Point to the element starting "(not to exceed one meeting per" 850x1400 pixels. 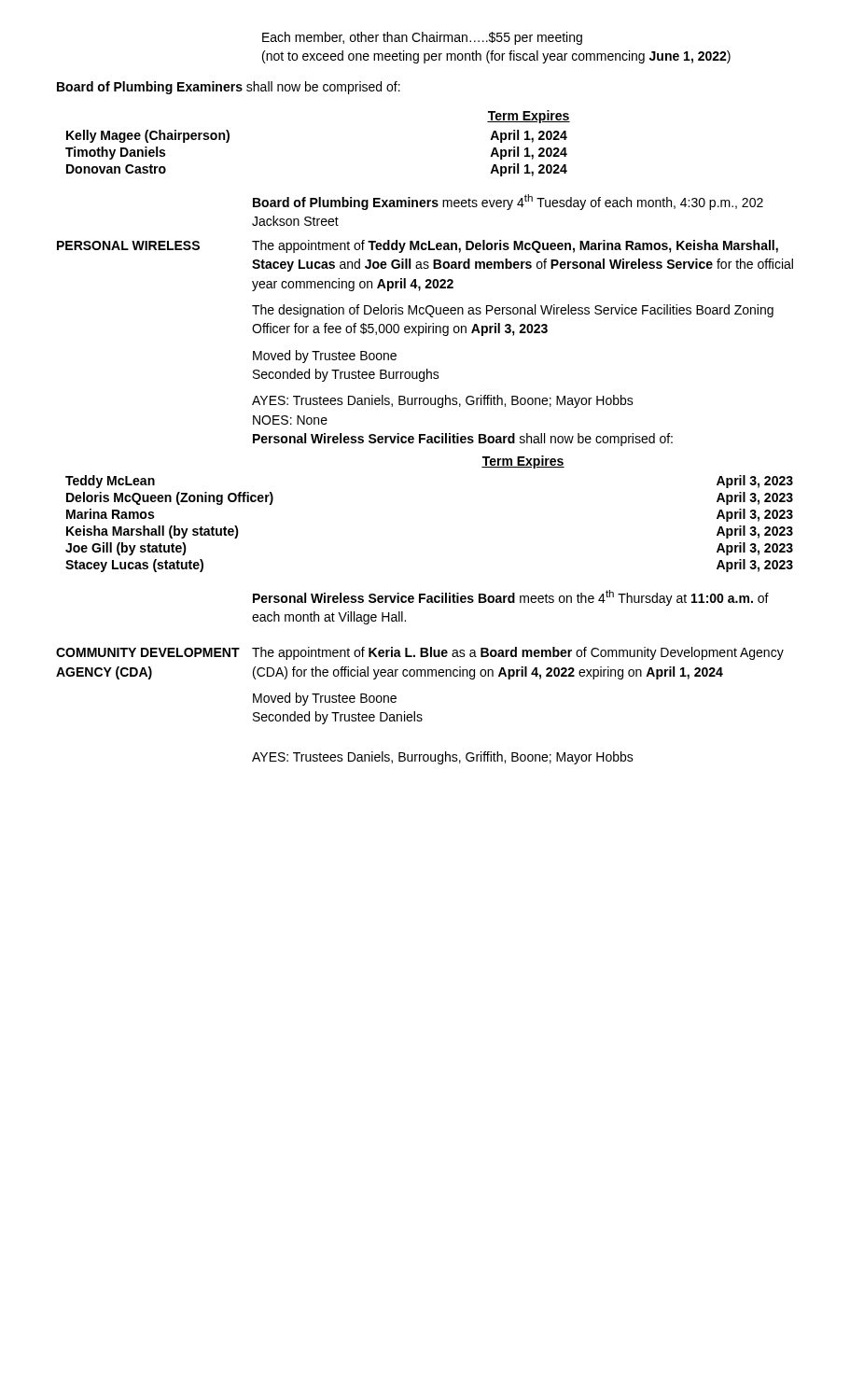pyautogui.click(x=496, y=56)
